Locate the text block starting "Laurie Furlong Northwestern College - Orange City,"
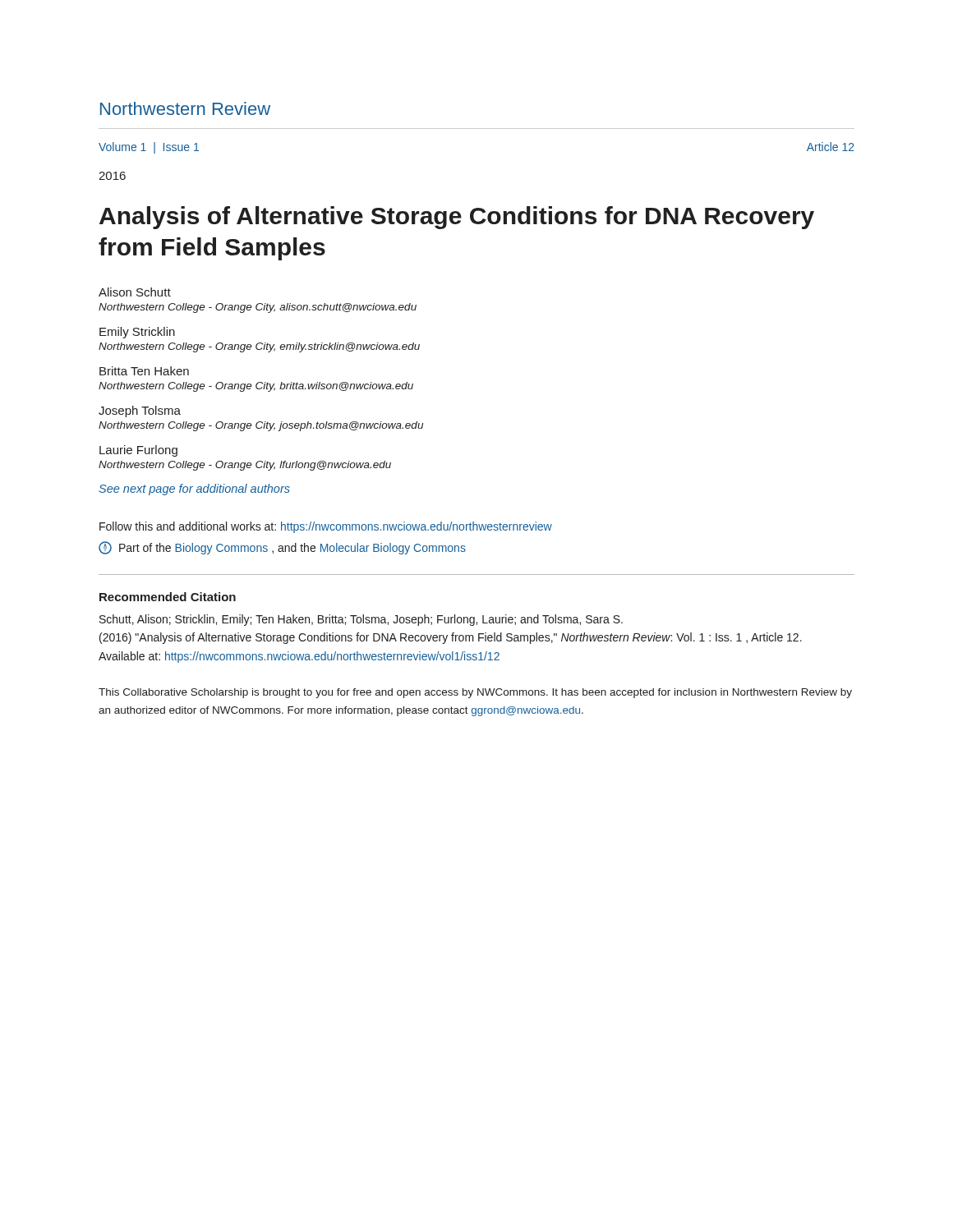 tap(138, 451)
